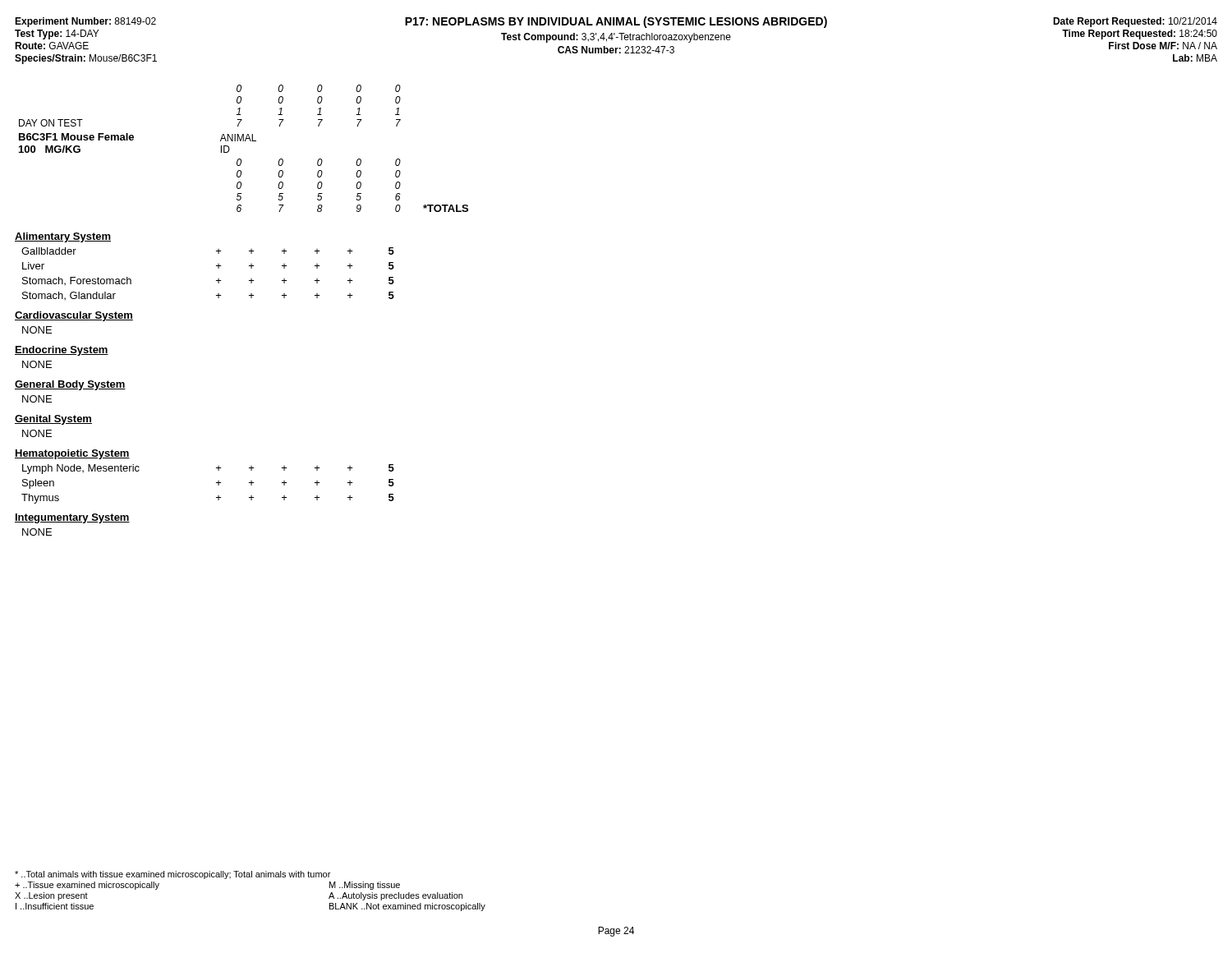The width and height of the screenshot is (1232, 953).
Task: Click on the passage starting "Liver + + + + +"
Action: [215, 266]
